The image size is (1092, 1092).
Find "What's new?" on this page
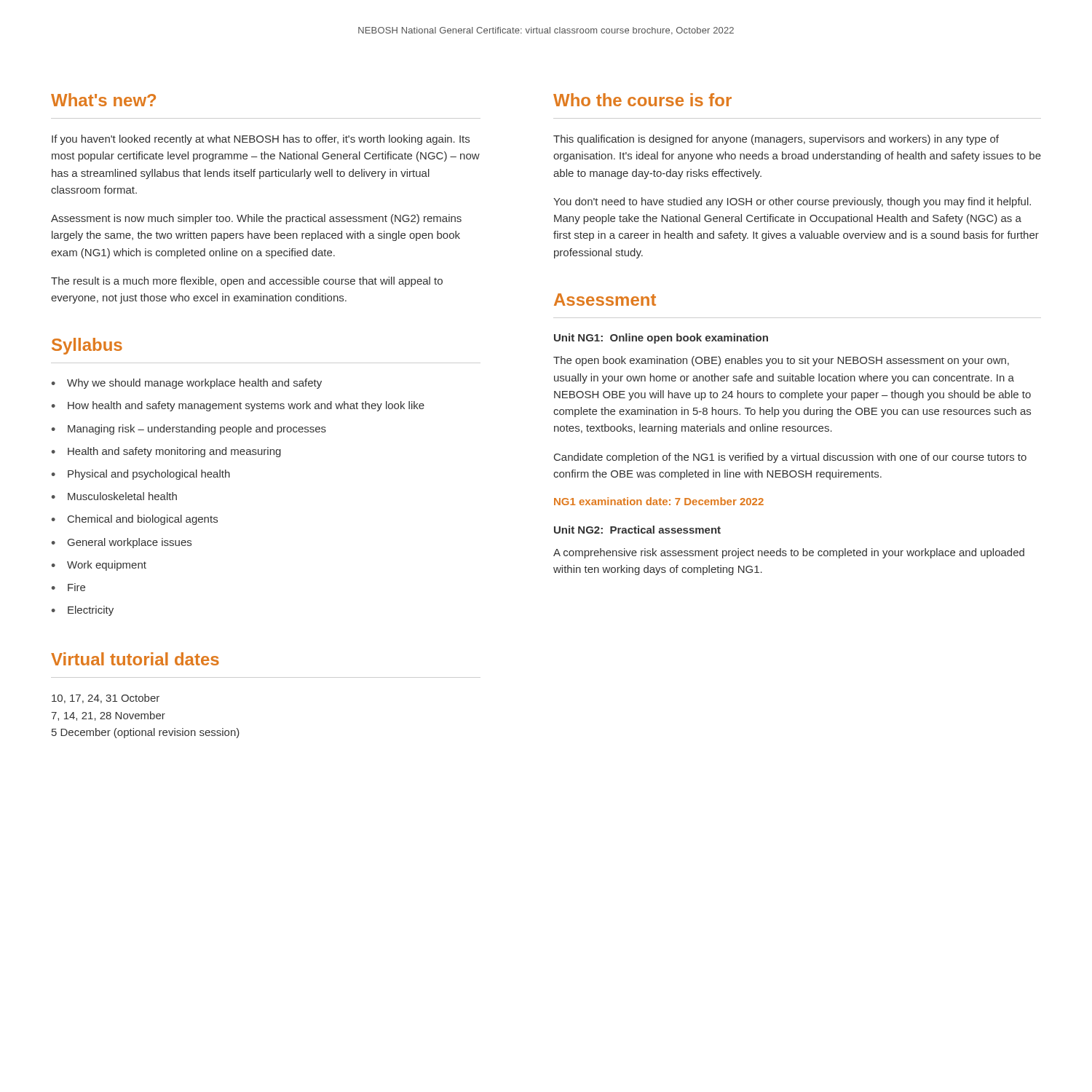(x=104, y=100)
